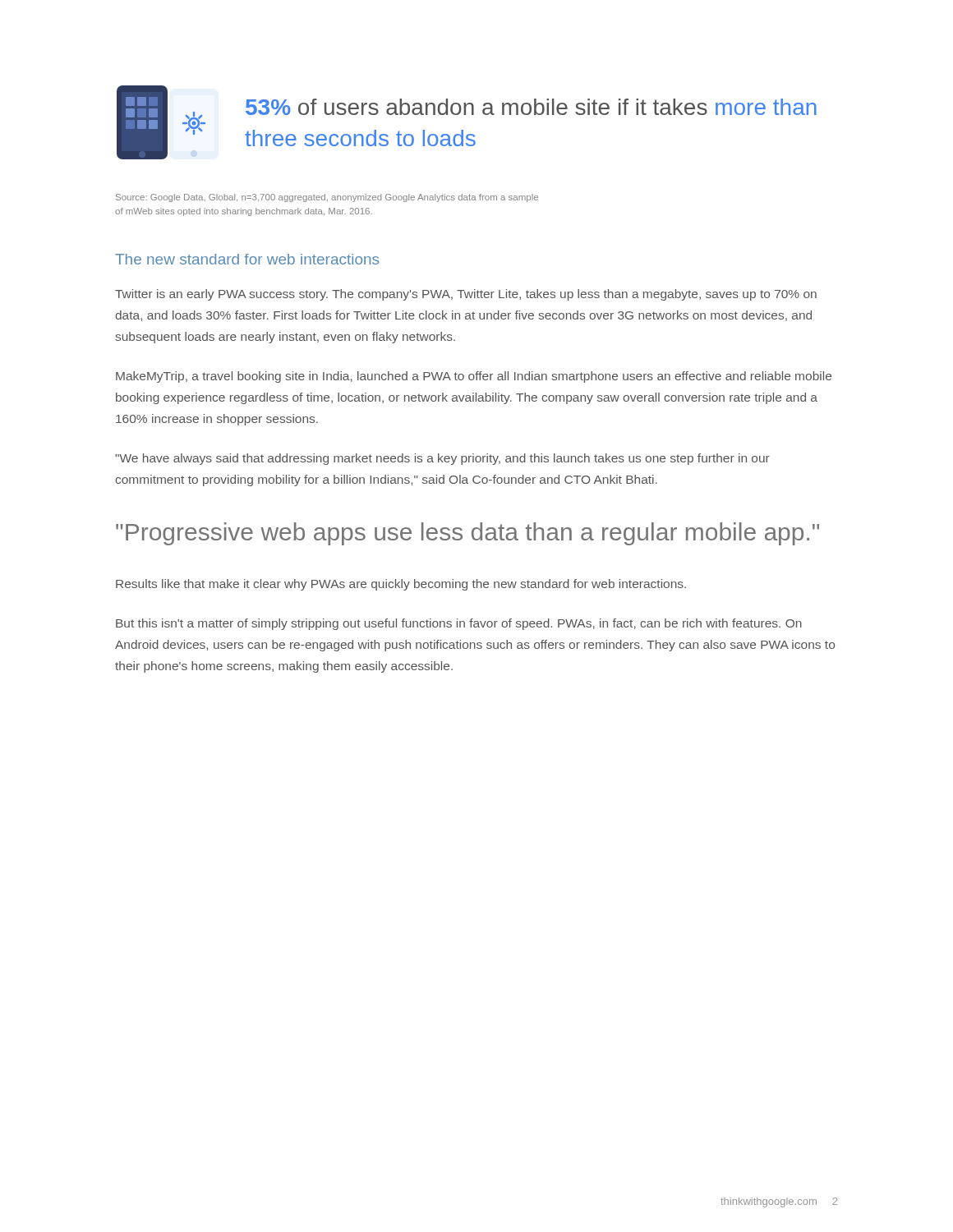Find the text block that says "Twitter is an early PWA success story. The"
Image resolution: width=953 pixels, height=1232 pixels.
pos(466,315)
